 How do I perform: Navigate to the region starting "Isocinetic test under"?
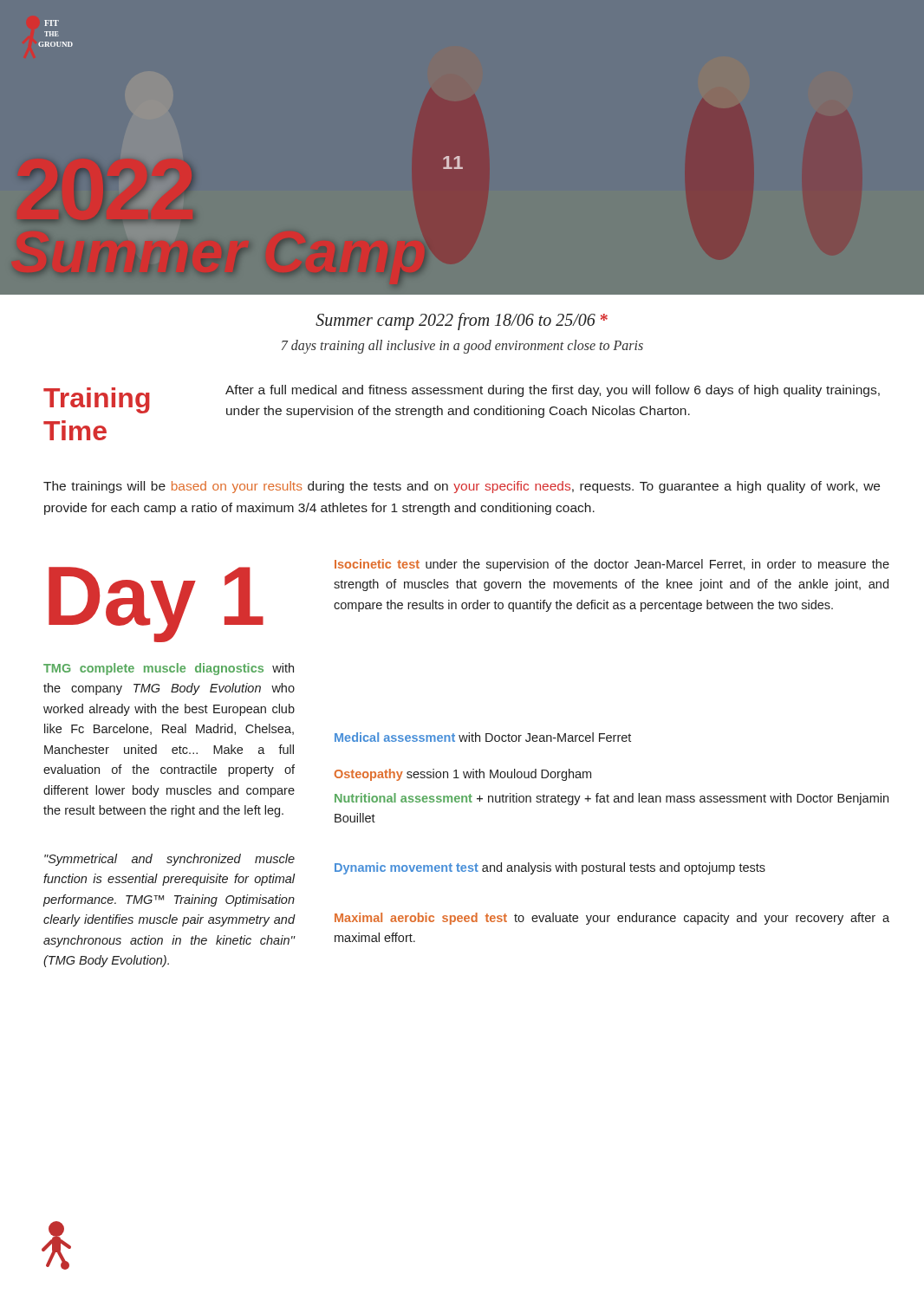point(612,585)
